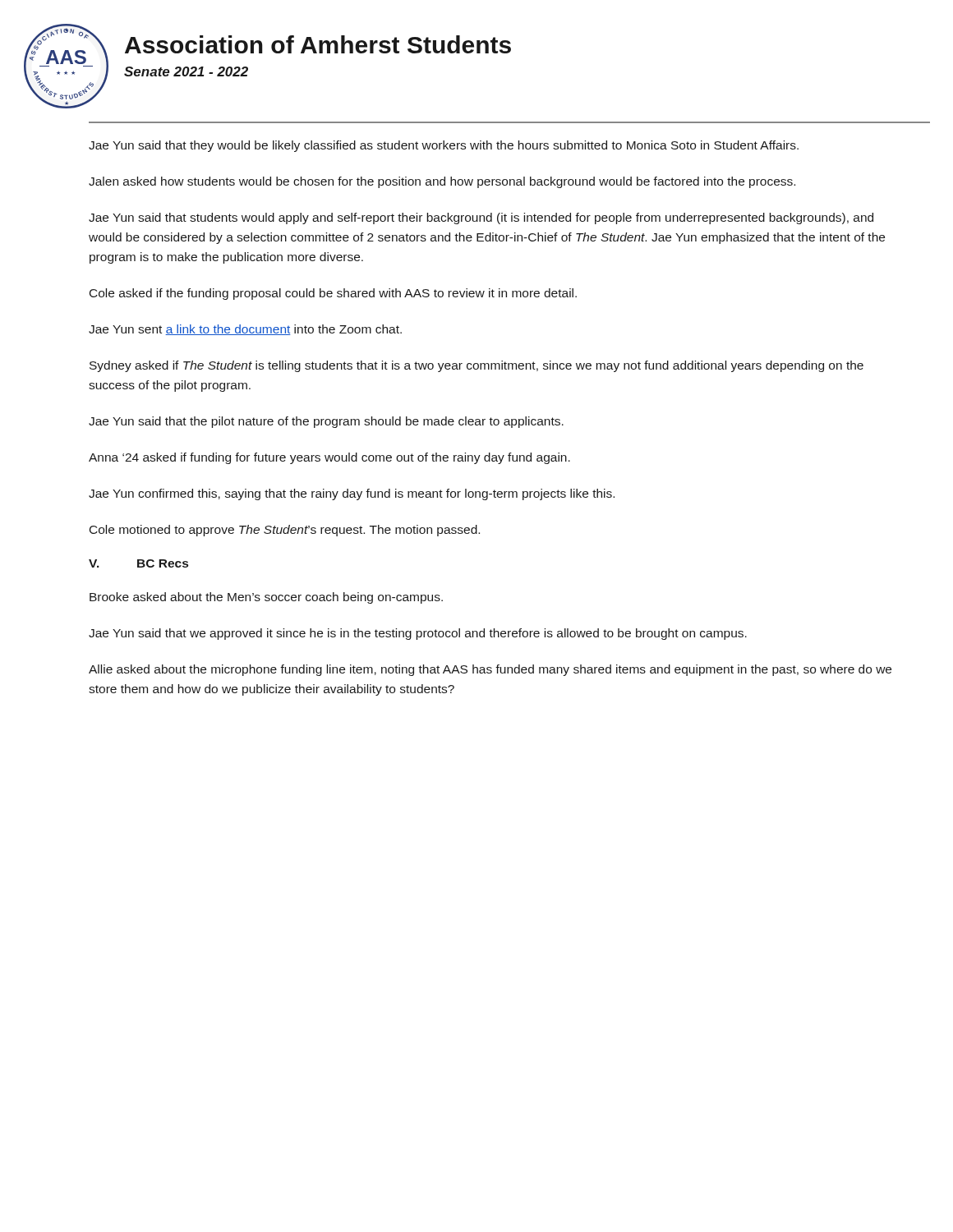Locate the text block starting "Jae Yun confirmed"

coord(352,493)
